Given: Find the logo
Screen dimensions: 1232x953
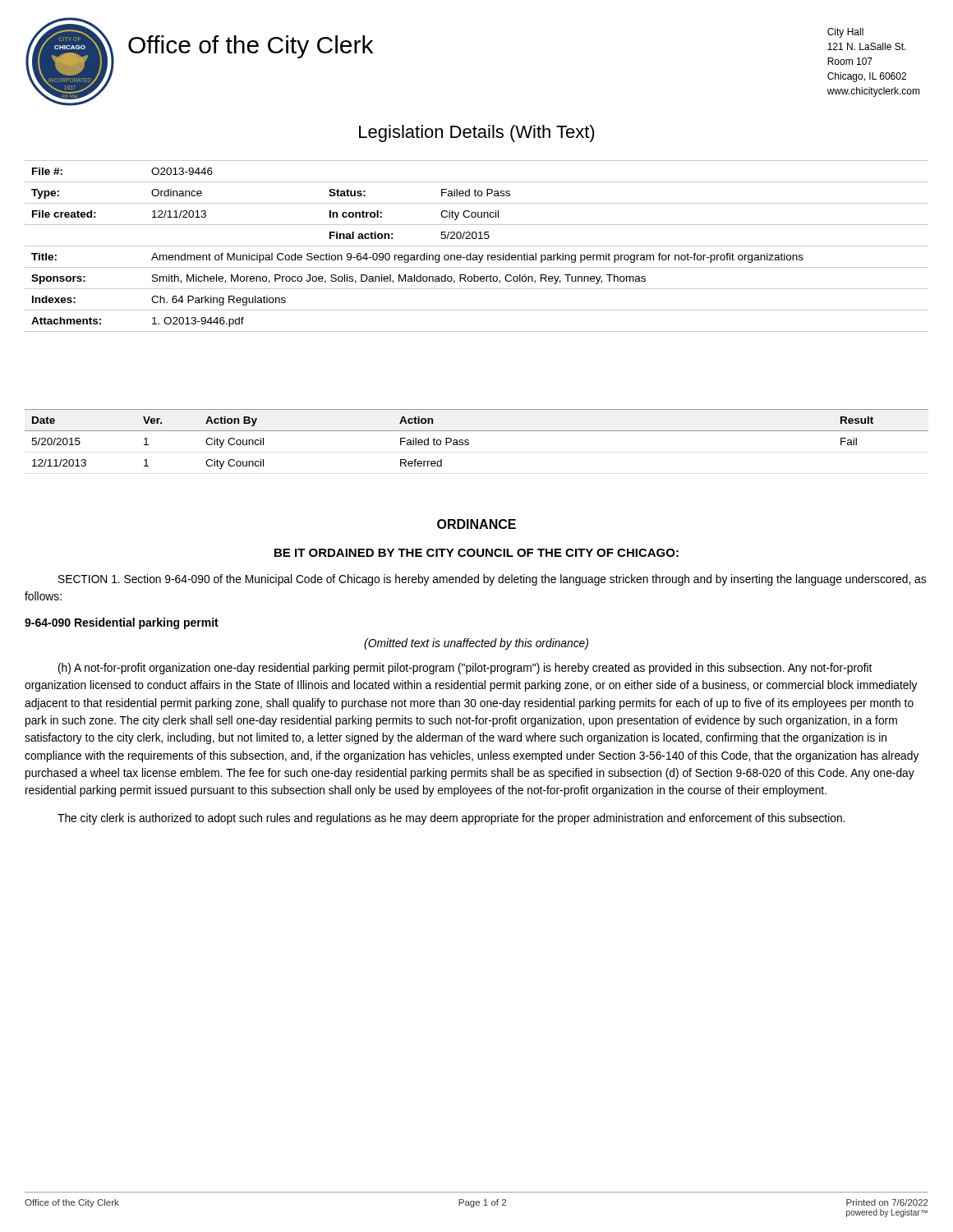Looking at the screenshot, I should tap(70, 62).
